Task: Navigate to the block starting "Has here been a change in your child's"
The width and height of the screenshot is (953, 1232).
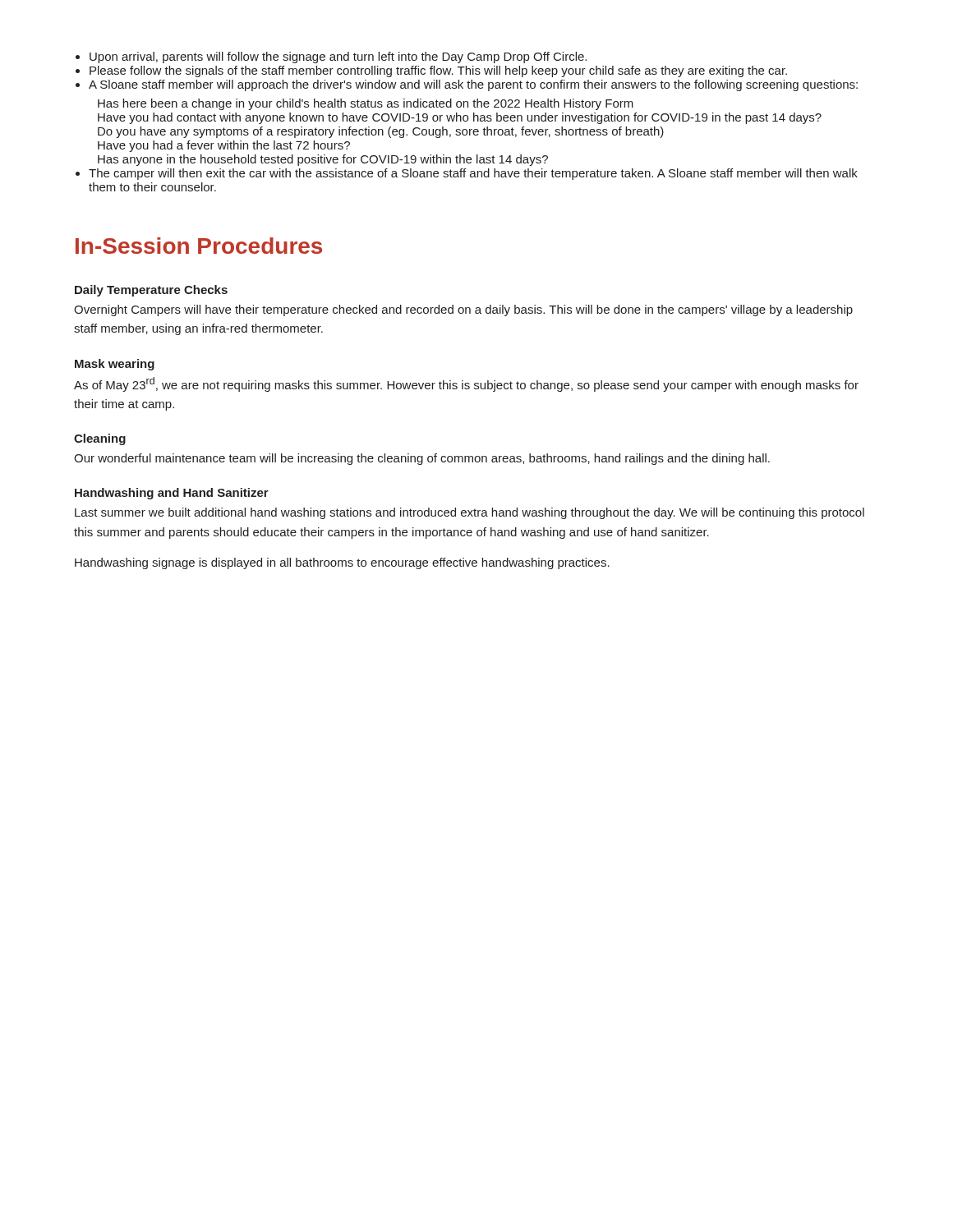Action: point(488,103)
